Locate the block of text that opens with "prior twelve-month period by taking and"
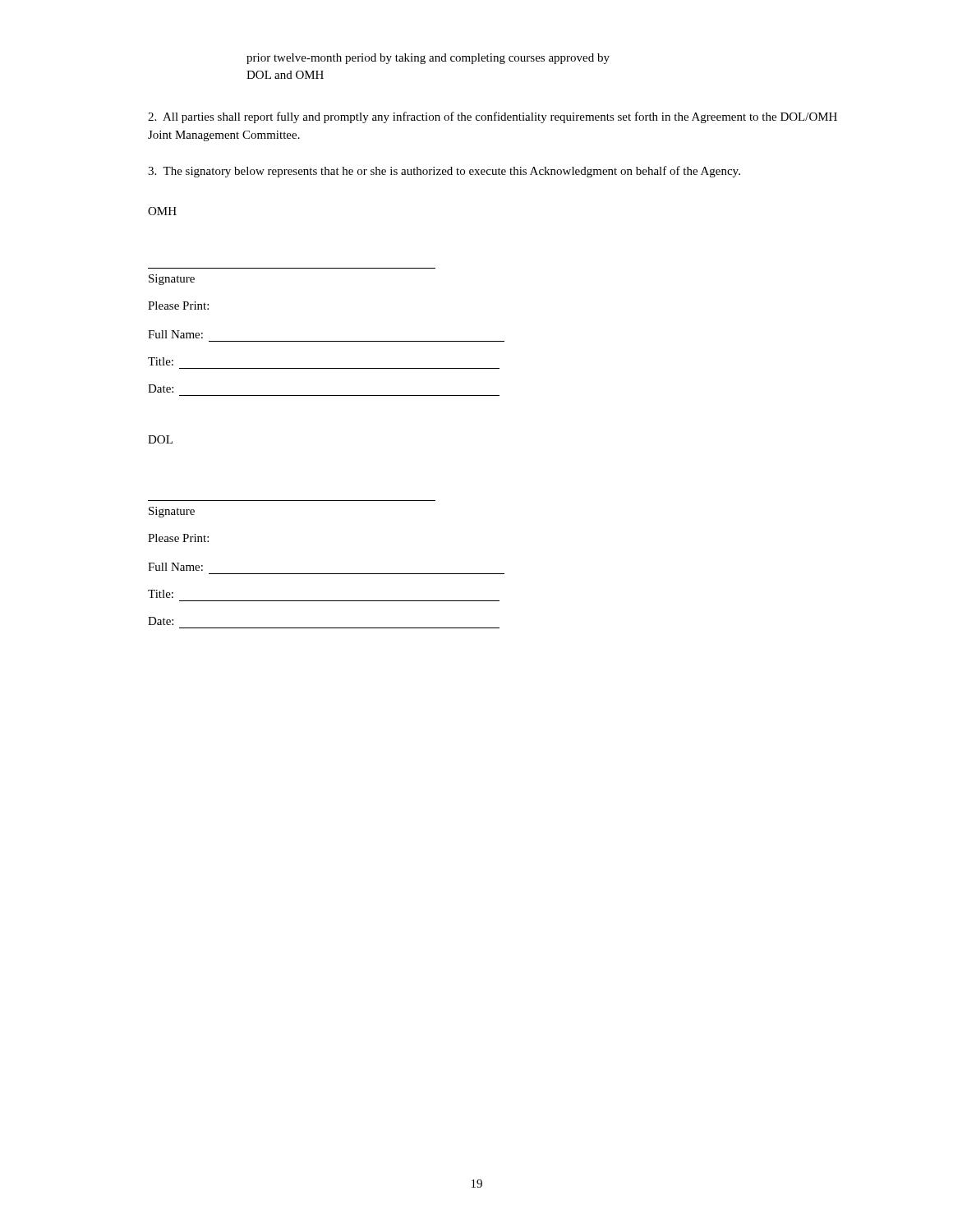This screenshot has width=953, height=1232. coord(428,66)
